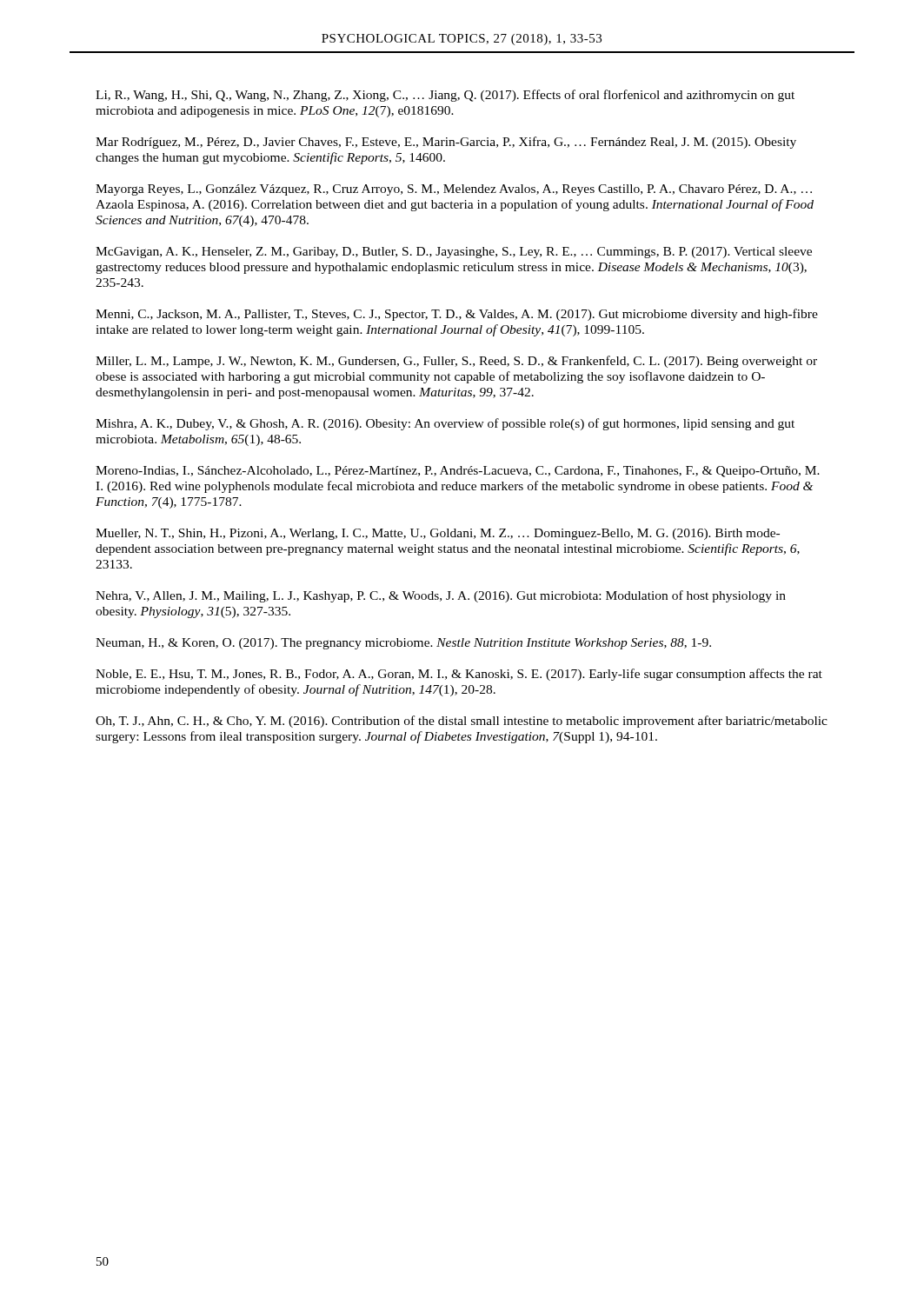Point to the block beginning "Nehra, V., Allen, J. M.,"
Screen dimensions: 1304x924
441,603
